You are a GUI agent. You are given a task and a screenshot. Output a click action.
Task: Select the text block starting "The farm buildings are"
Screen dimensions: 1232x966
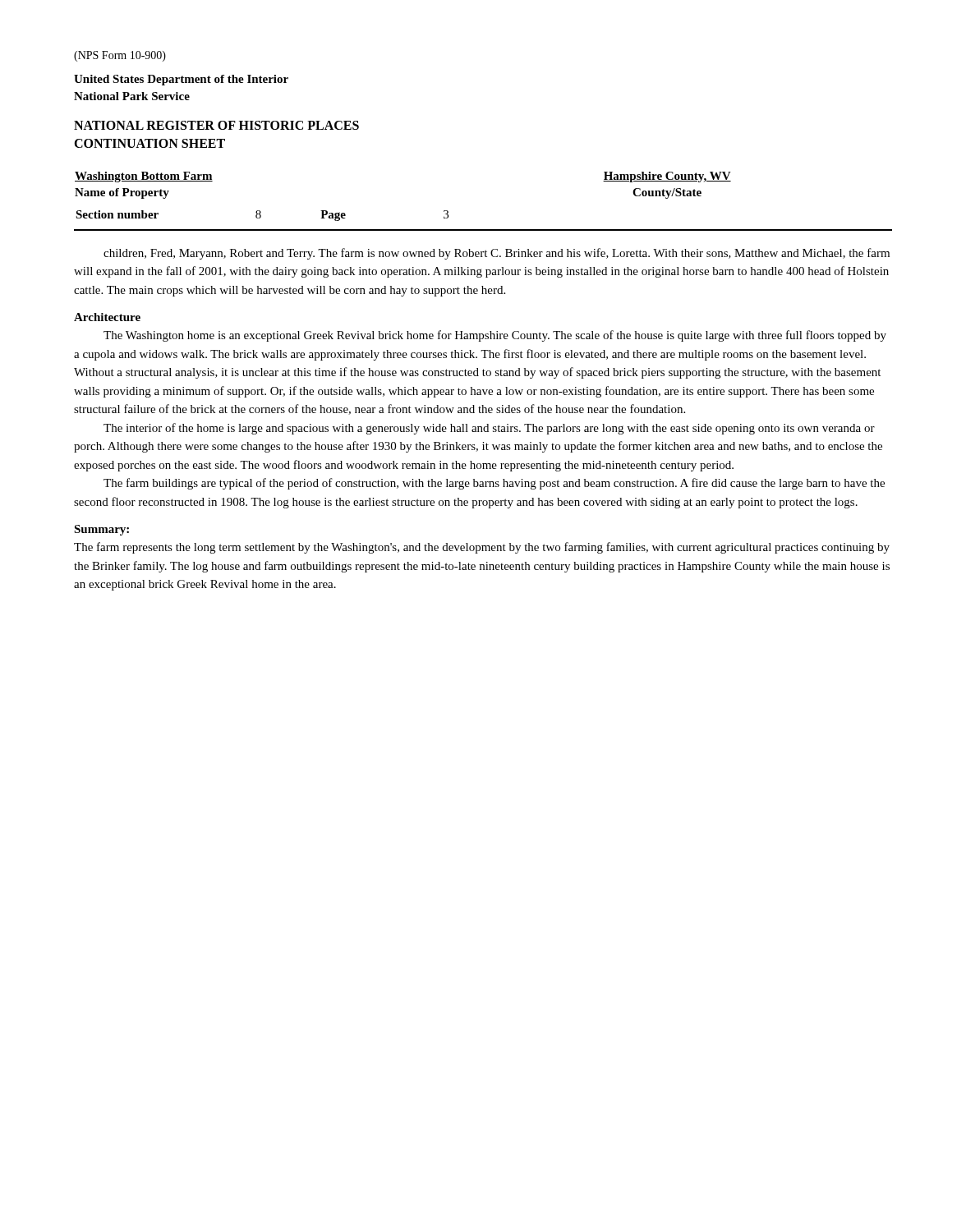pyautogui.click(x=483, y=493)
